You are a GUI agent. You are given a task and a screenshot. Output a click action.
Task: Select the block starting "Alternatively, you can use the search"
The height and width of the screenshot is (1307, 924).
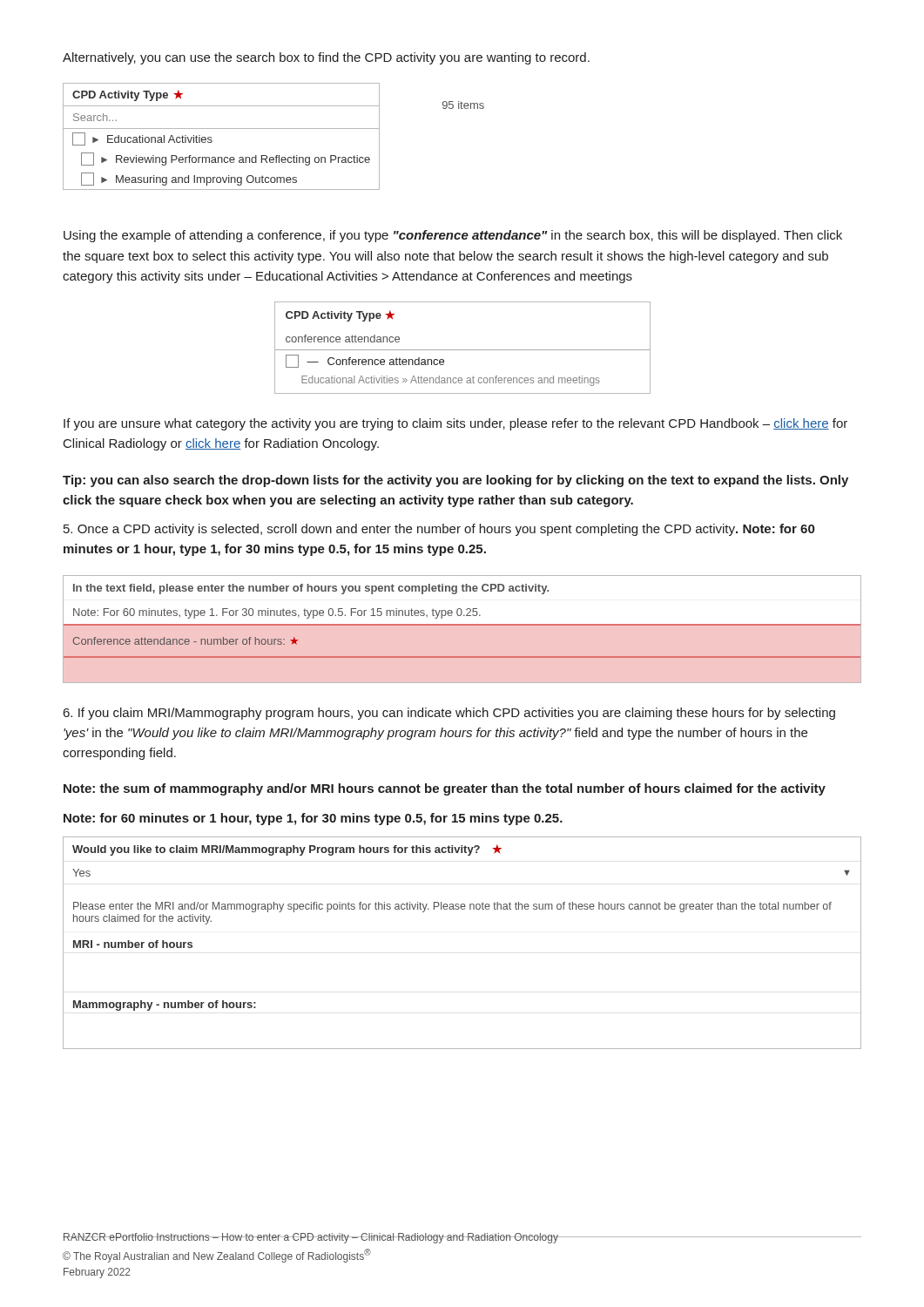click(327, 57)
